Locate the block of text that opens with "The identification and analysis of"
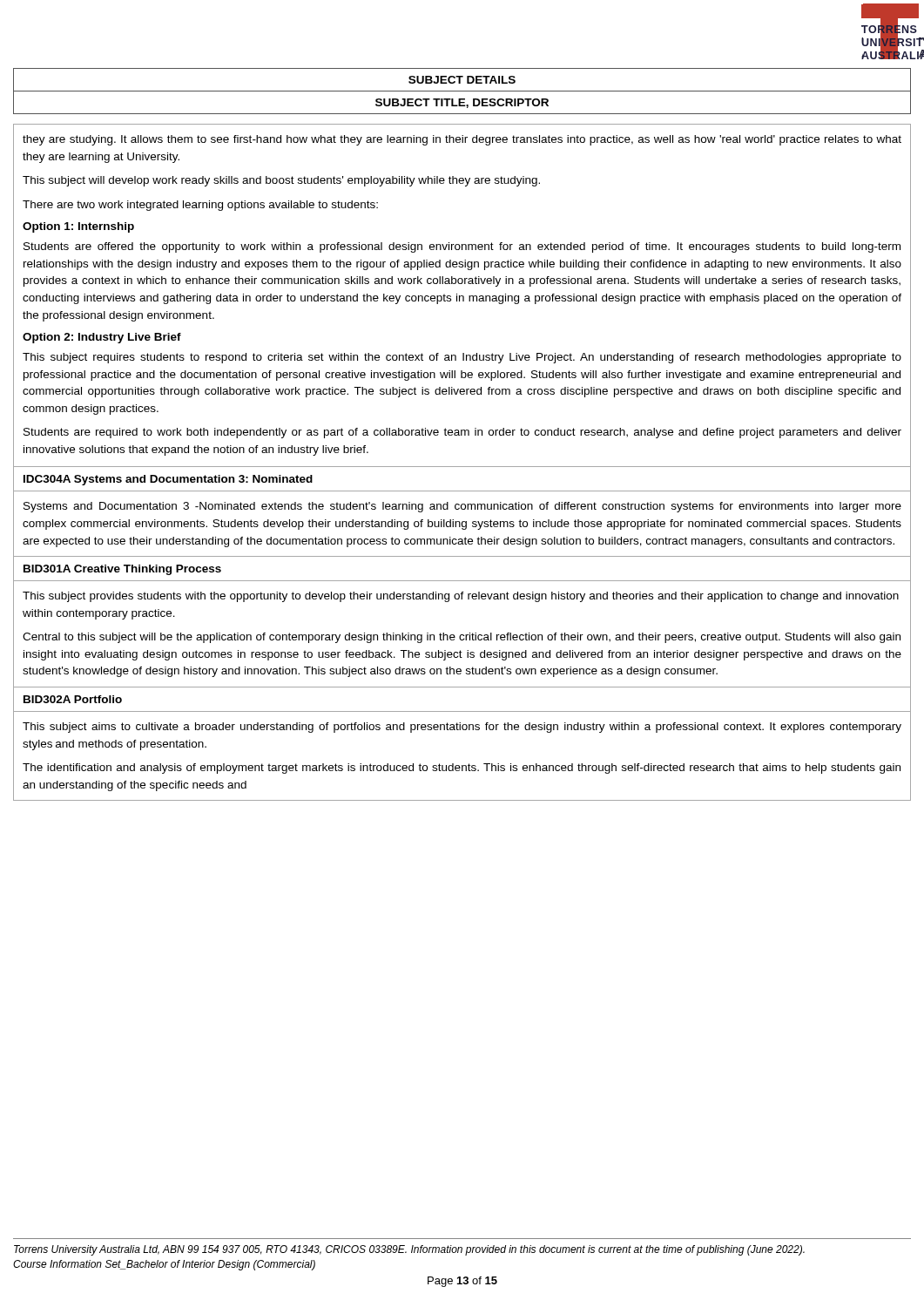This screenshot has height=1307, width=924. pyautogui.click(x=462, y=776)
